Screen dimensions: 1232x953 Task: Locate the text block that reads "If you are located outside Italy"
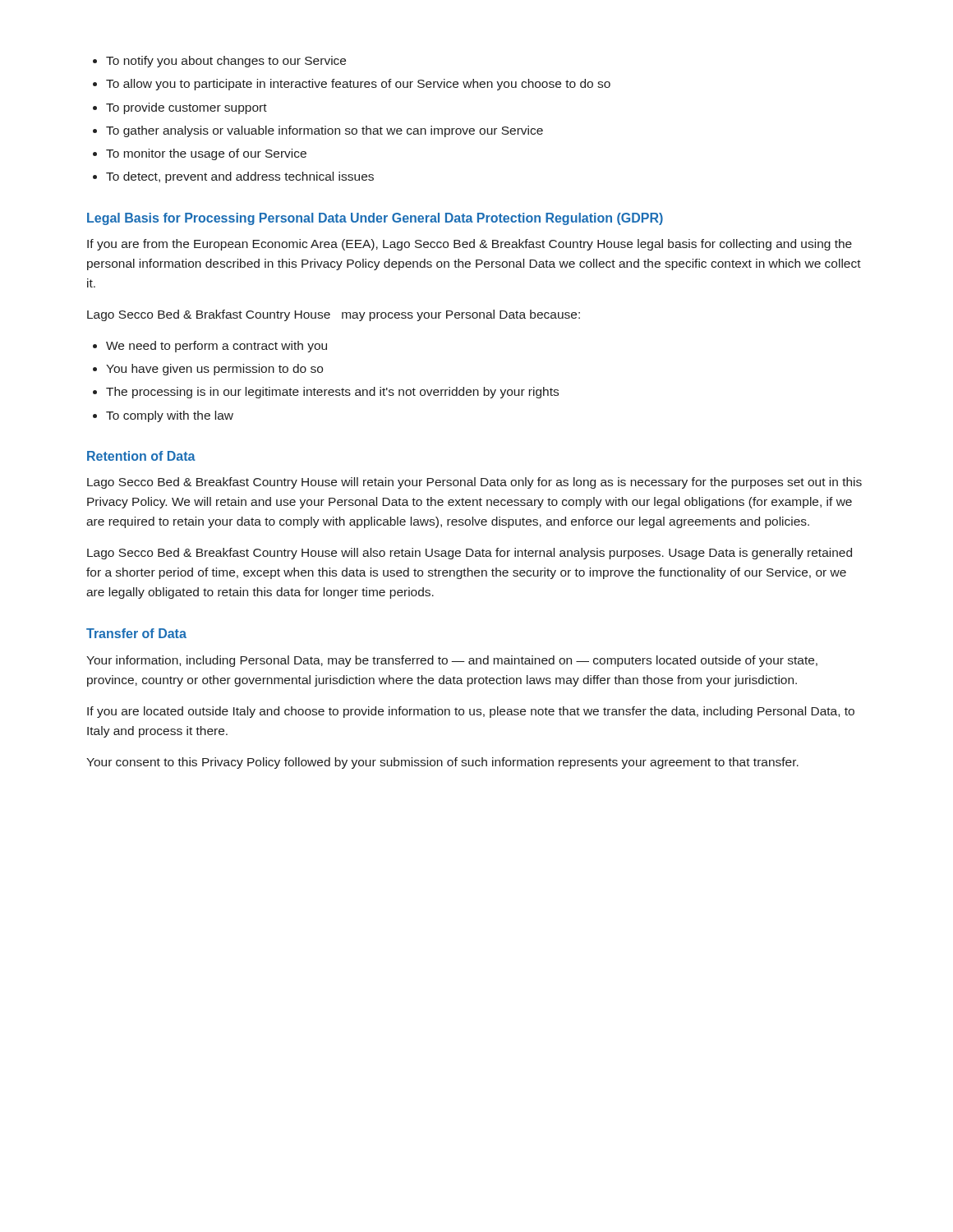pyautogui.click(x=471, y=721)
